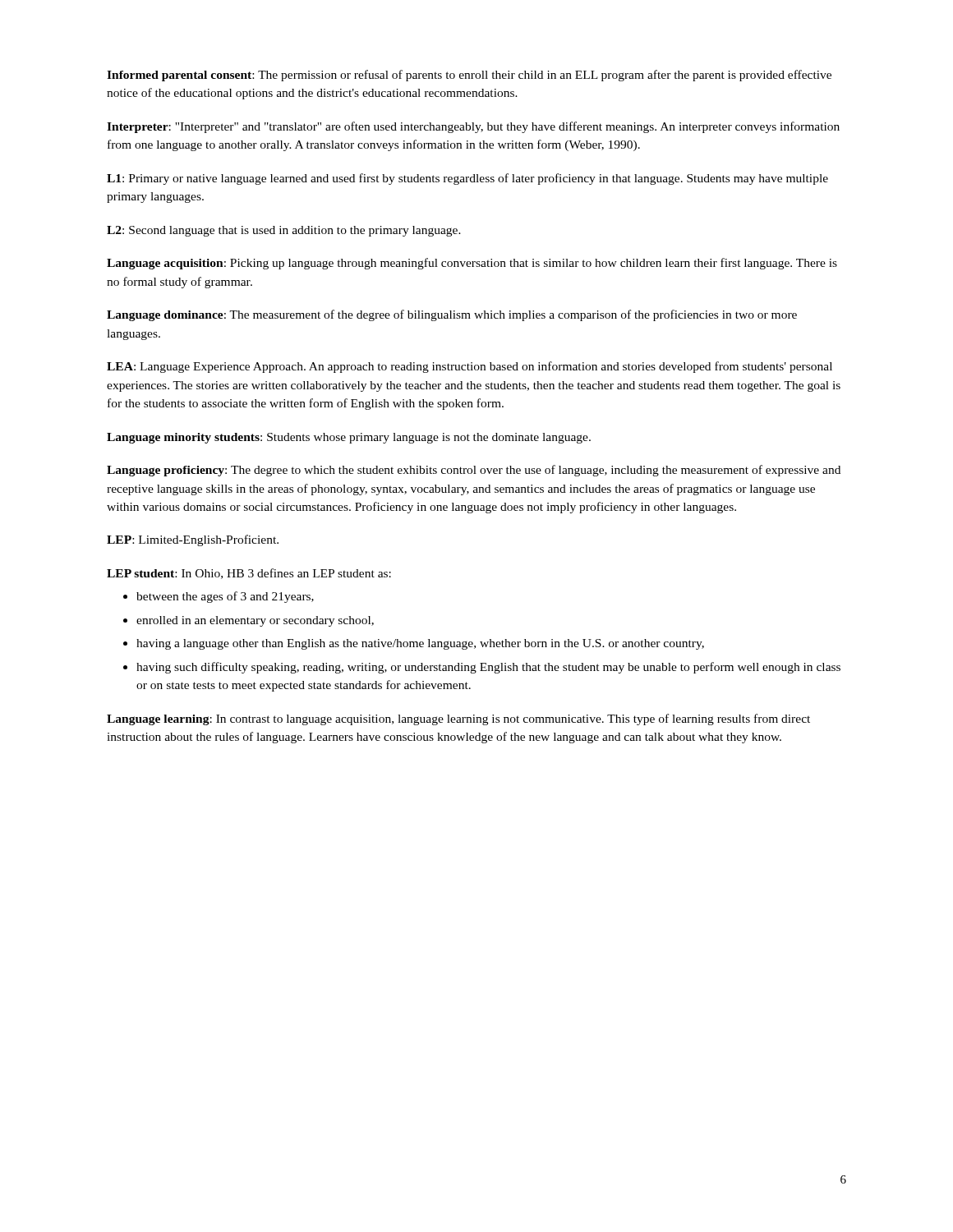Point to the block beginning "having such difficulty speaking, reading, writing, or understanding"
953x1232 pixels.
(x=489, y=676)
